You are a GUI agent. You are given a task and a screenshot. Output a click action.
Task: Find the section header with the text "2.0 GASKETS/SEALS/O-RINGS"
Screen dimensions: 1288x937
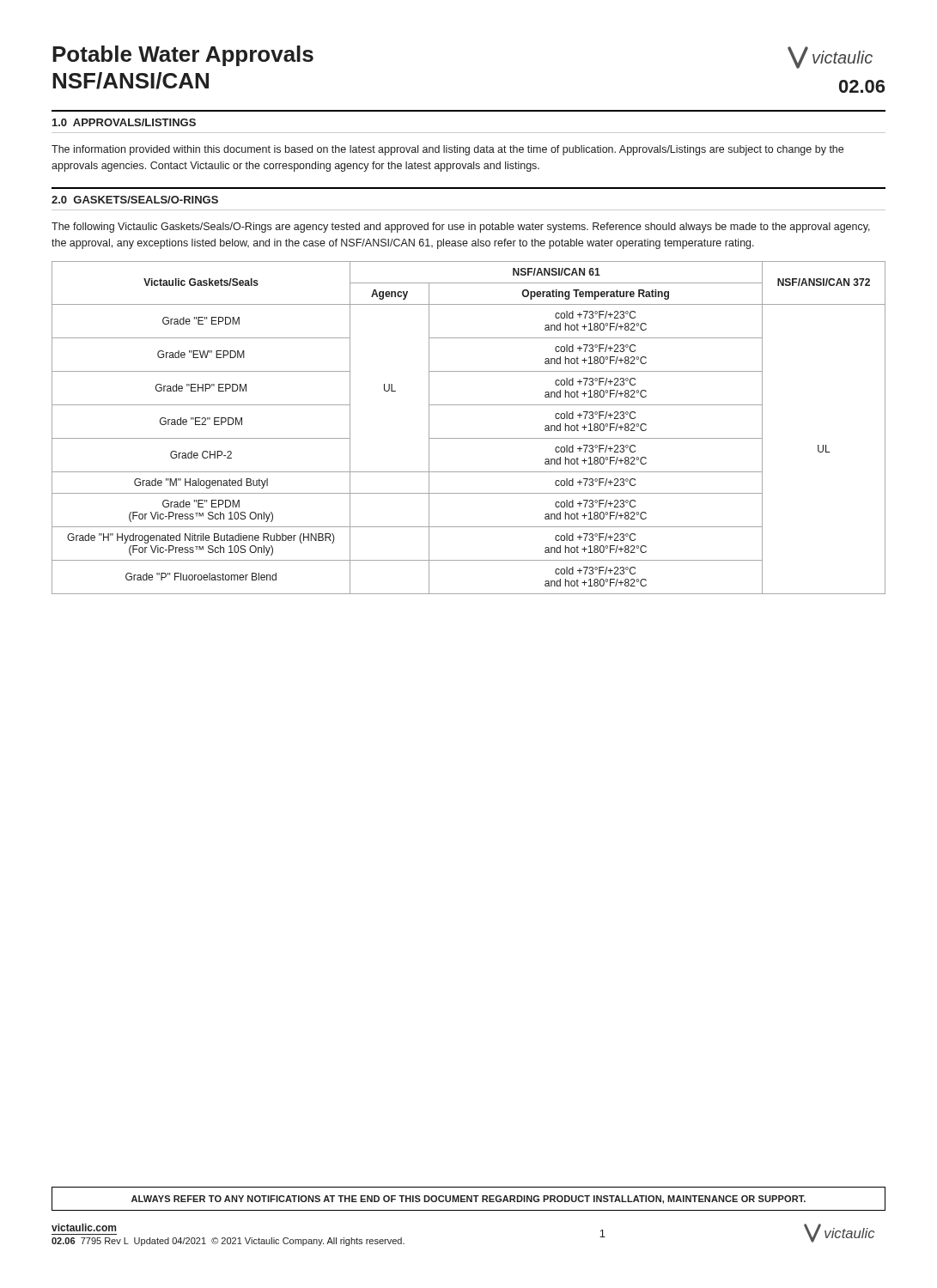[135, 199]
